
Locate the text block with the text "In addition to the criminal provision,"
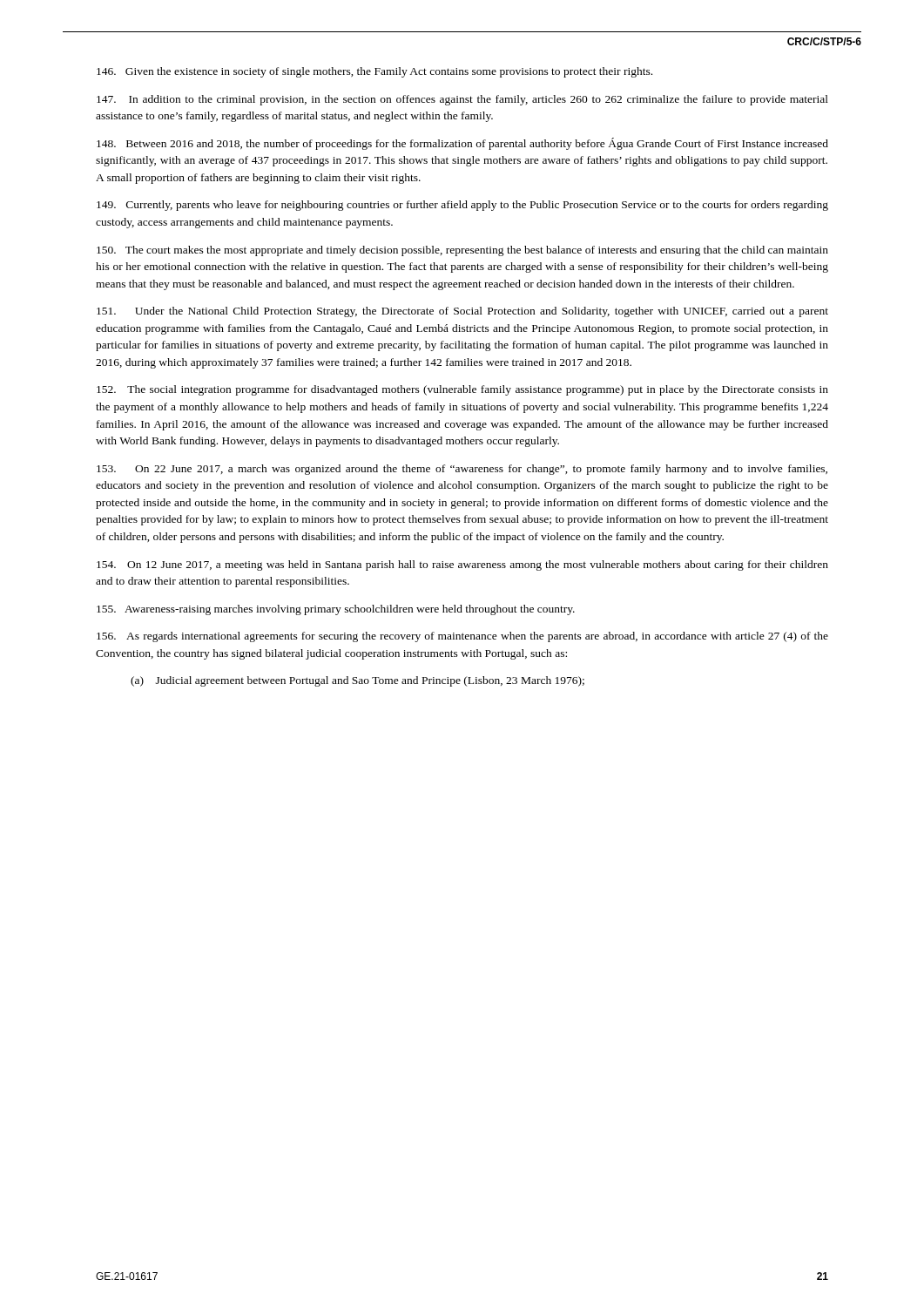pyautogui.click(x=462, y=107)
